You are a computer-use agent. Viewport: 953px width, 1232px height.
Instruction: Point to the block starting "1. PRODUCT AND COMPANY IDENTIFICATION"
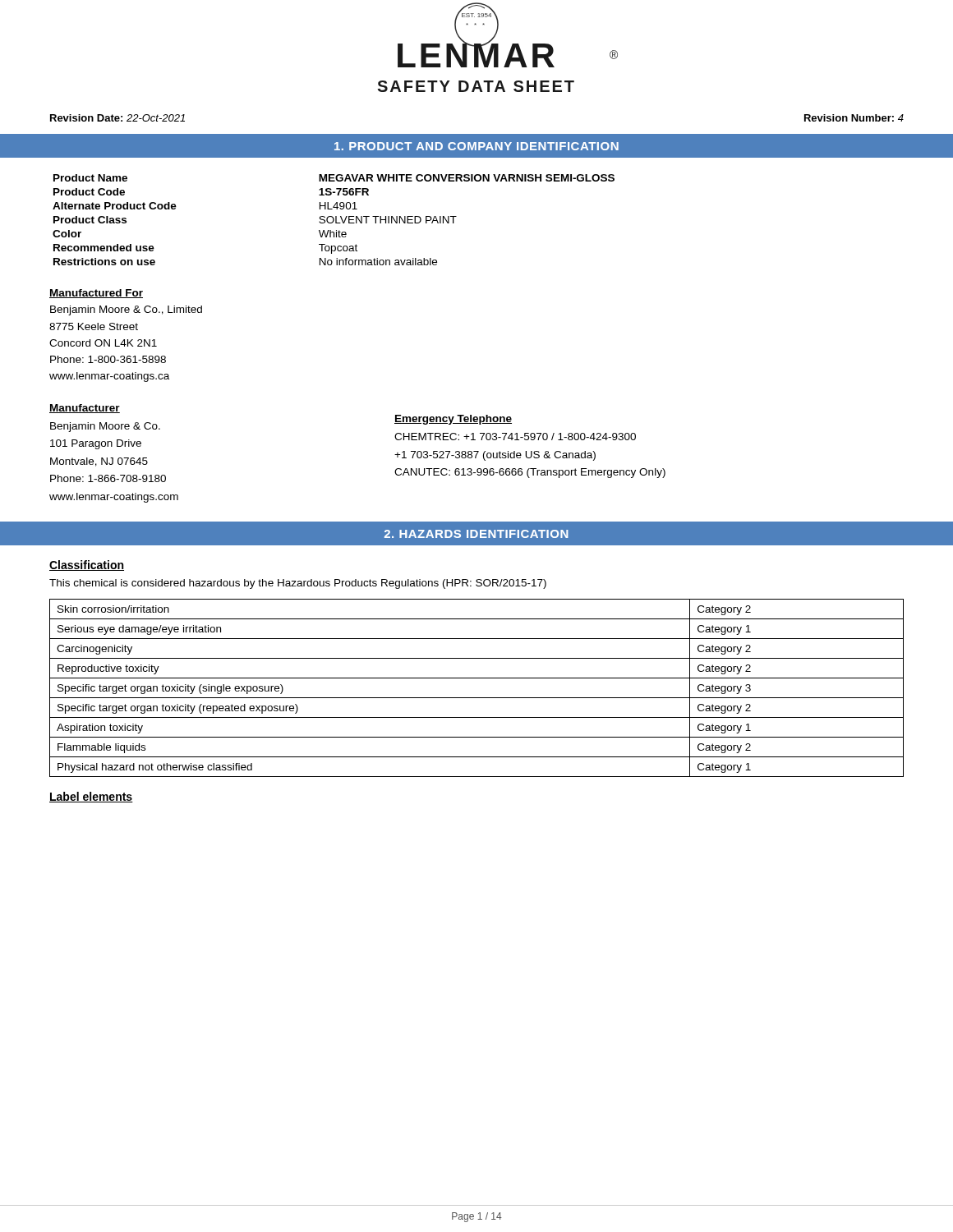pyautogui.click(x=476, y=146)
